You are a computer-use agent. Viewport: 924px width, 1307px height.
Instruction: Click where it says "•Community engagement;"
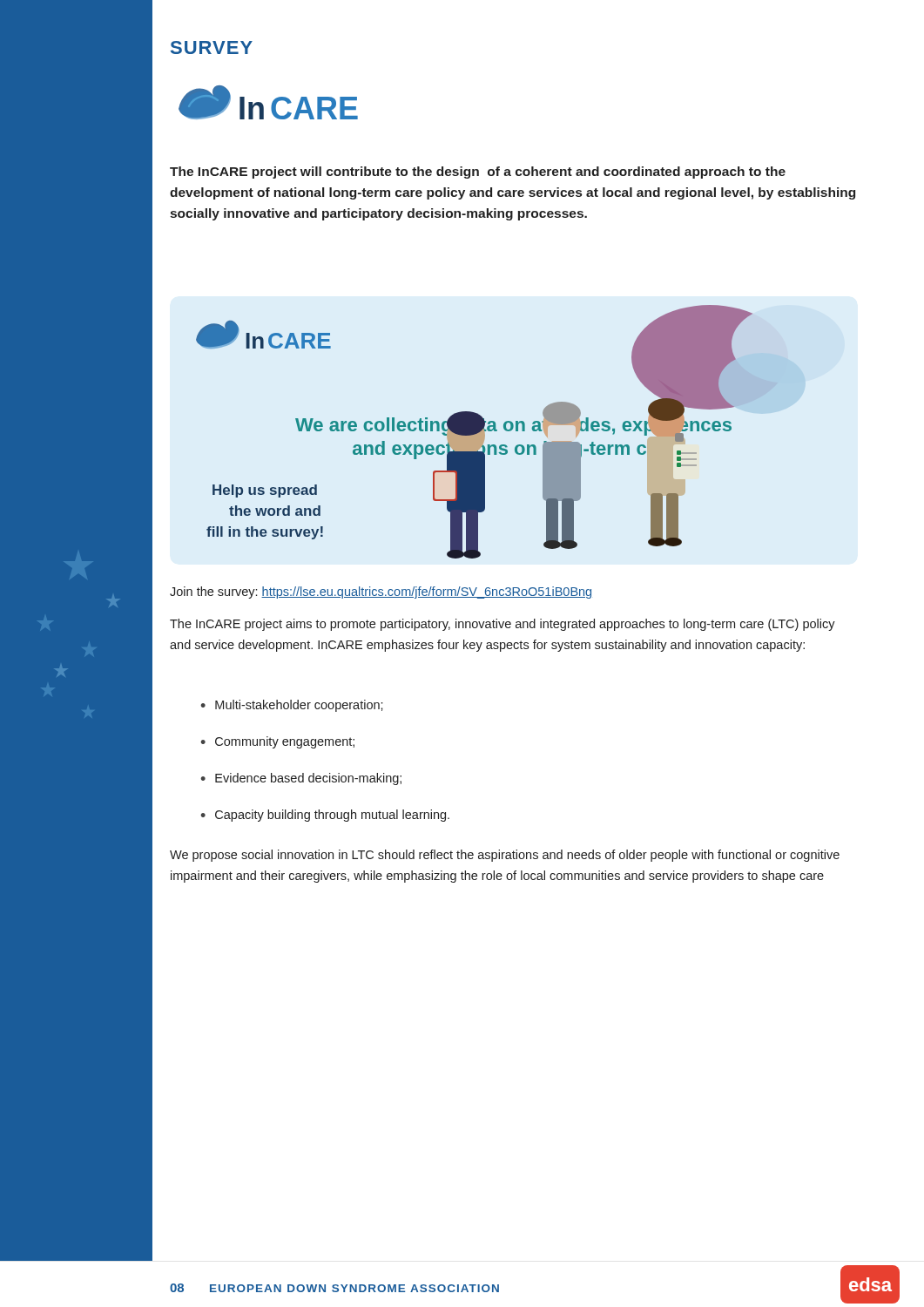tap(278, 743)
